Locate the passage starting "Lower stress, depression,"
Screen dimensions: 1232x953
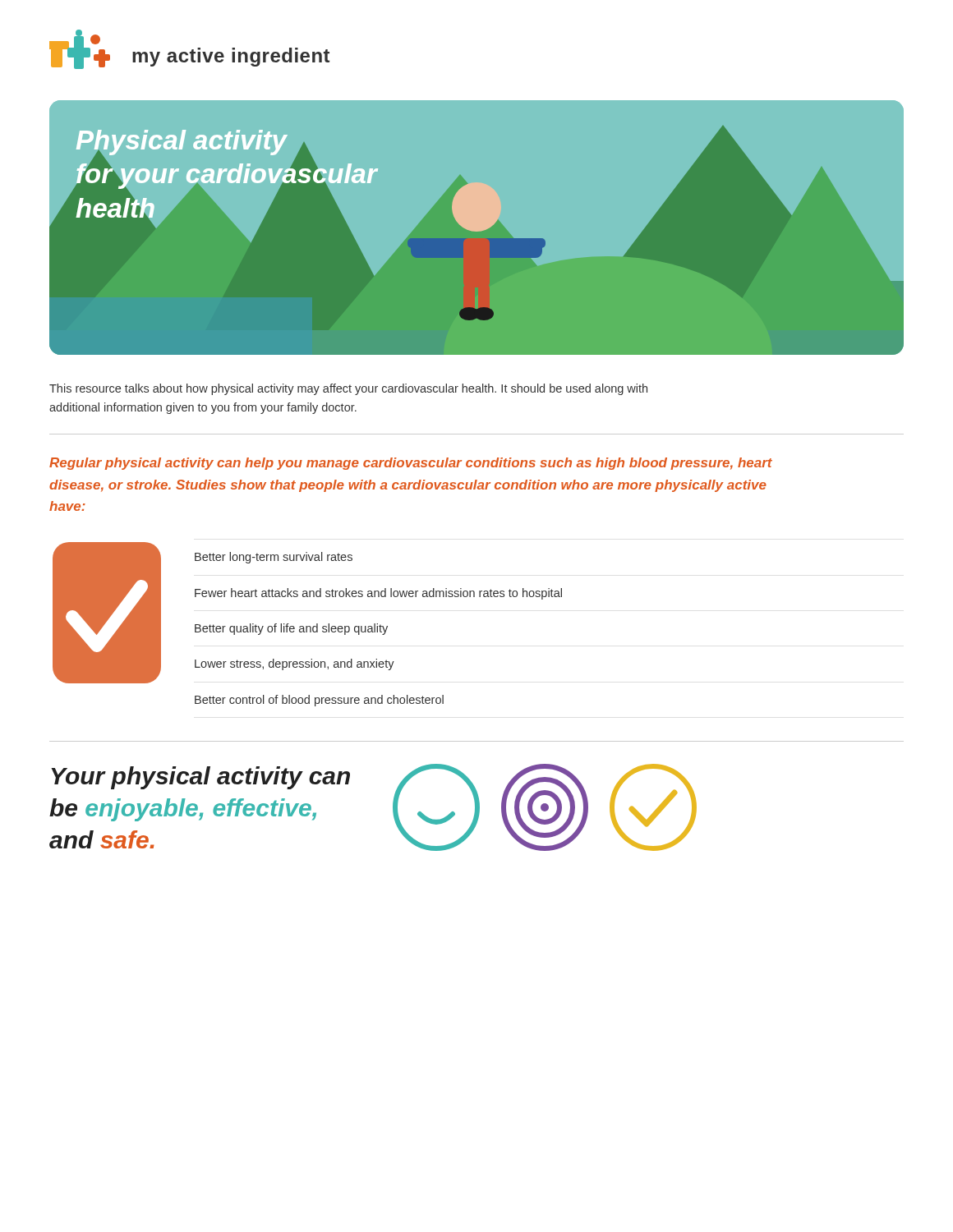[294, 664]
